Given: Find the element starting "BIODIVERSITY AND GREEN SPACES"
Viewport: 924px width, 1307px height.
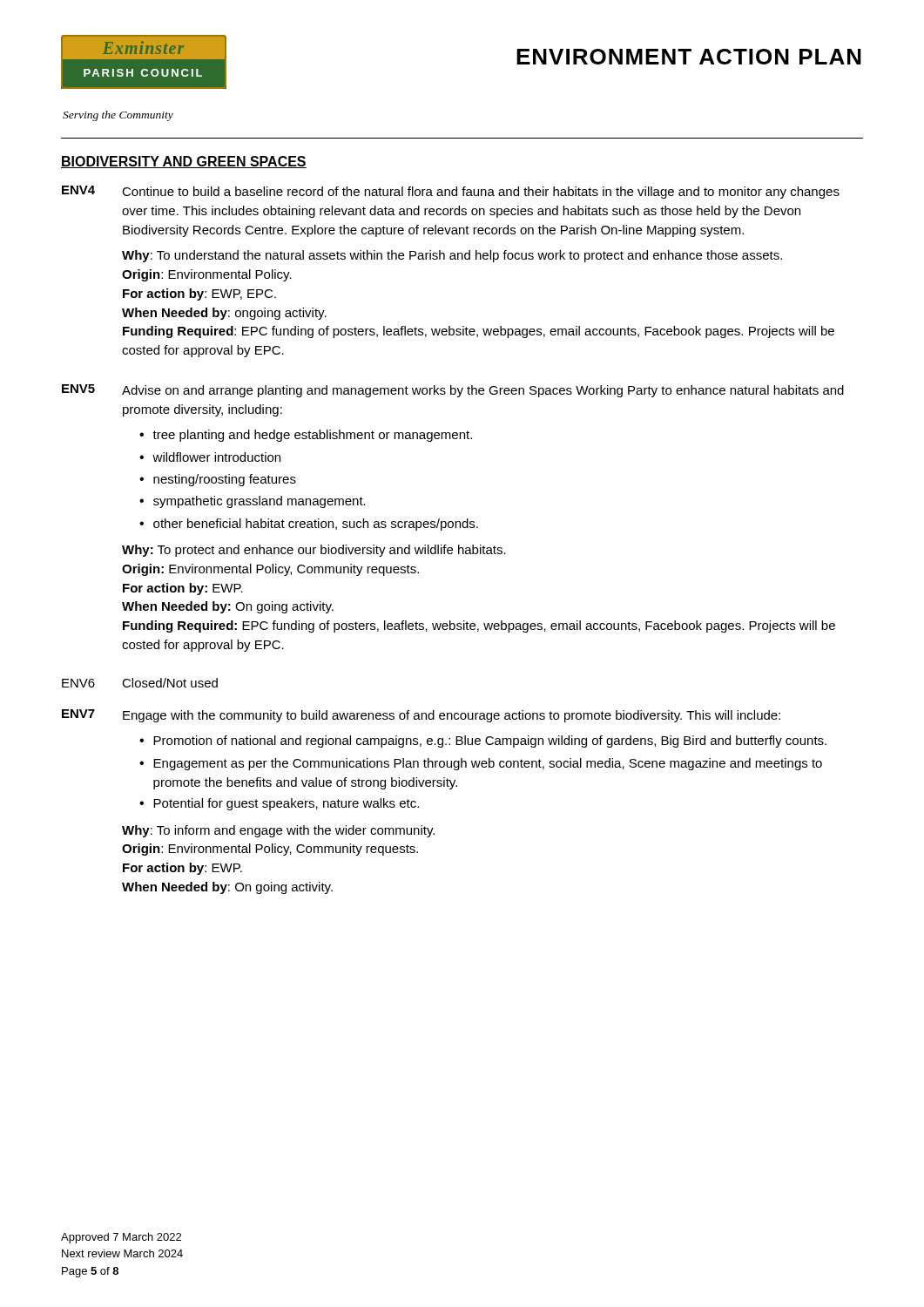Looking at the screenshot, I should point(184,162).
